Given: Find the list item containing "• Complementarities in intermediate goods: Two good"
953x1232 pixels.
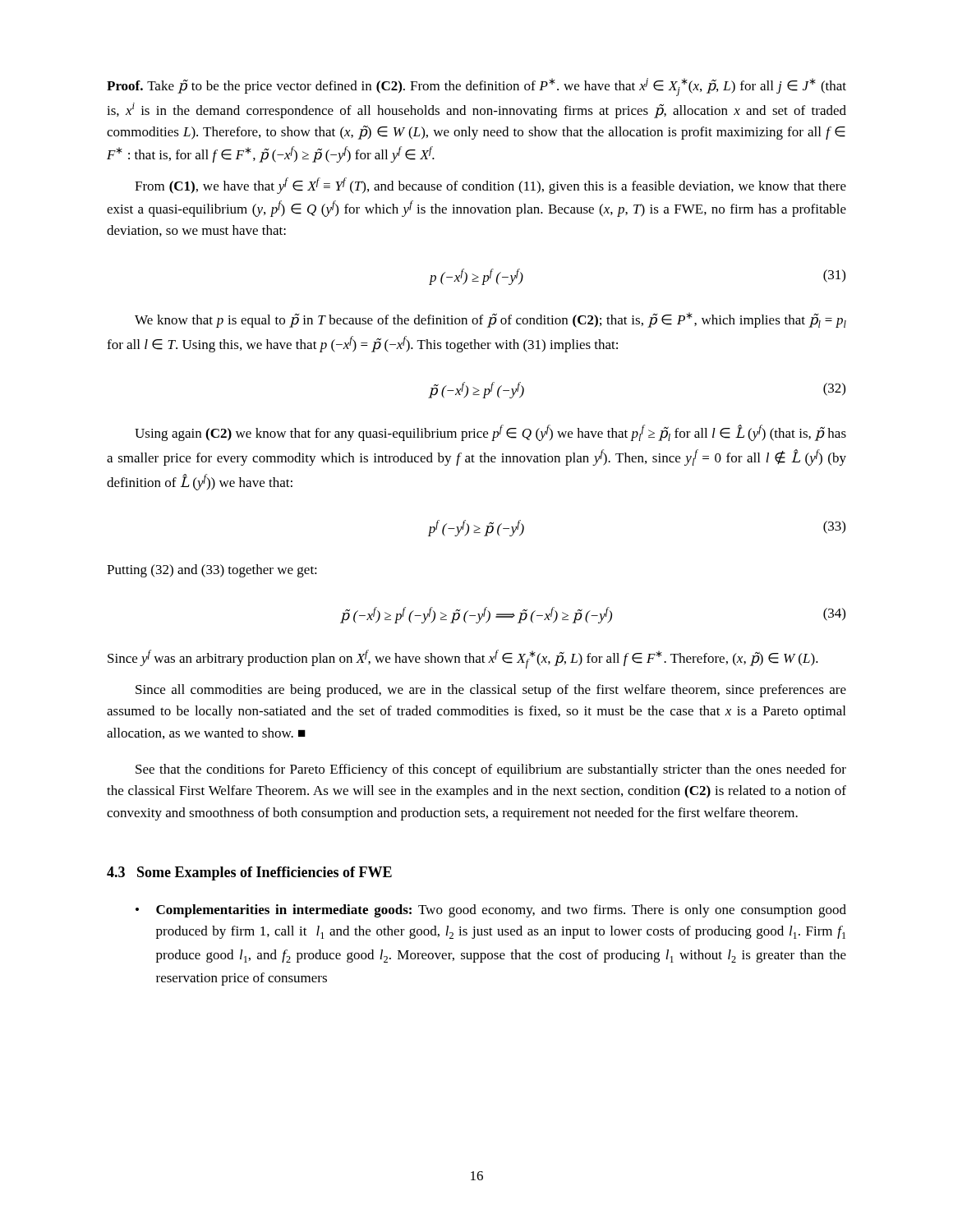Looking at the screenshot, I should pyautogui.click(x=490, y=944).
